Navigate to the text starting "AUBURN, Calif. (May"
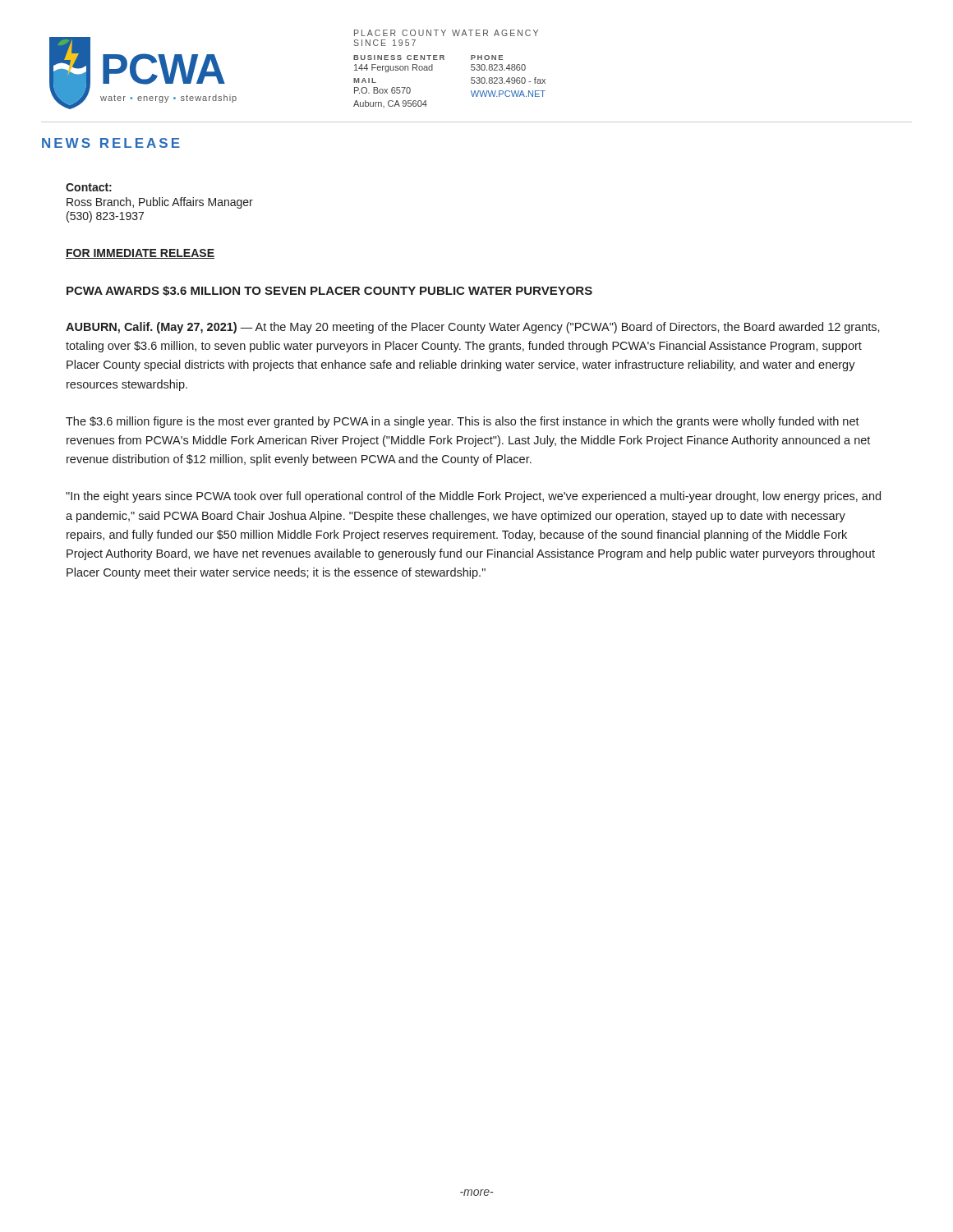The image size is (953, 1232). pyautogui.click(x=473, y=355)
